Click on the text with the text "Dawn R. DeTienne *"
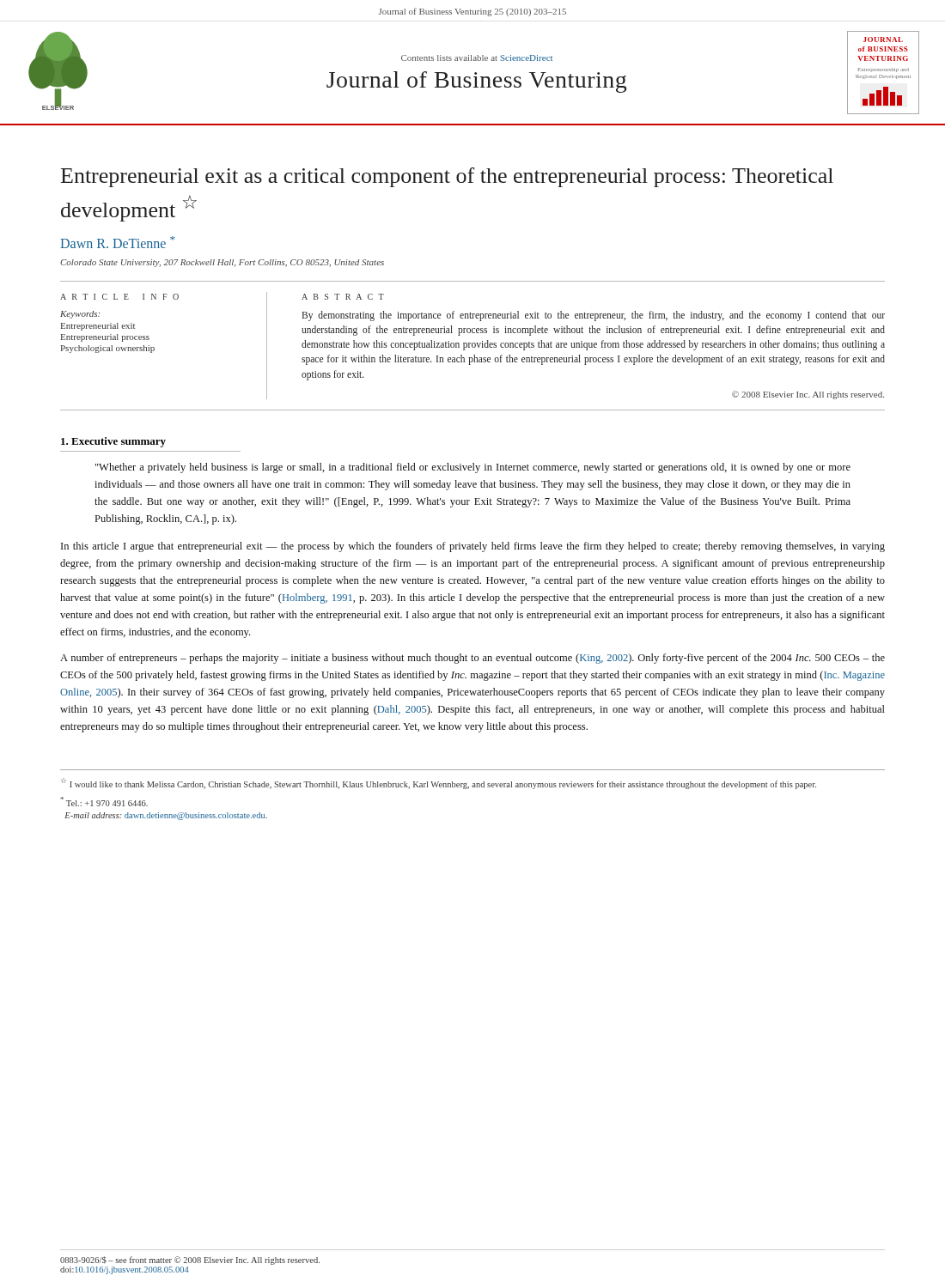This screenshot has width=945, height=1288. (118, 242)
